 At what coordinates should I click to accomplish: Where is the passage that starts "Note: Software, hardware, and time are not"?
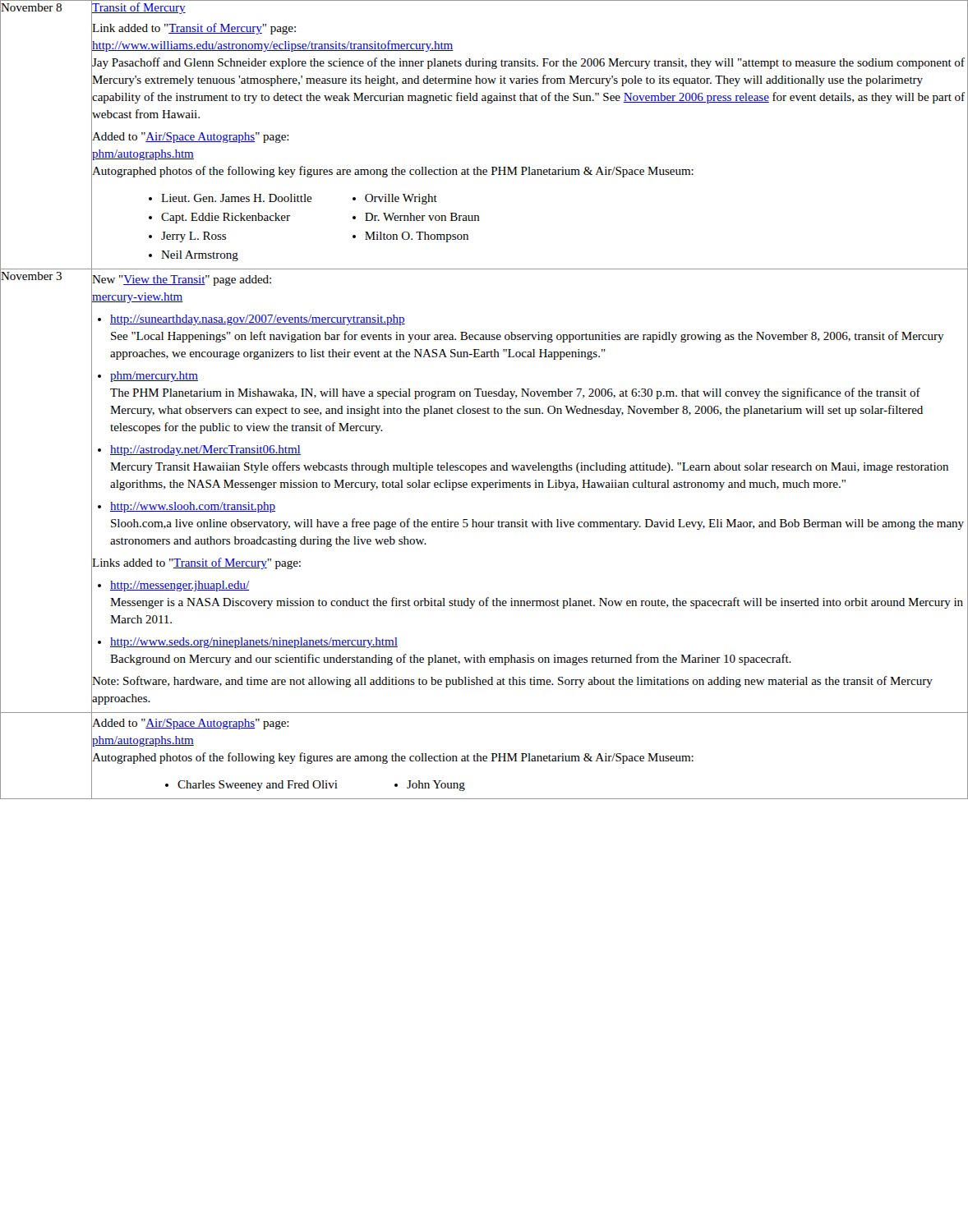530,690
